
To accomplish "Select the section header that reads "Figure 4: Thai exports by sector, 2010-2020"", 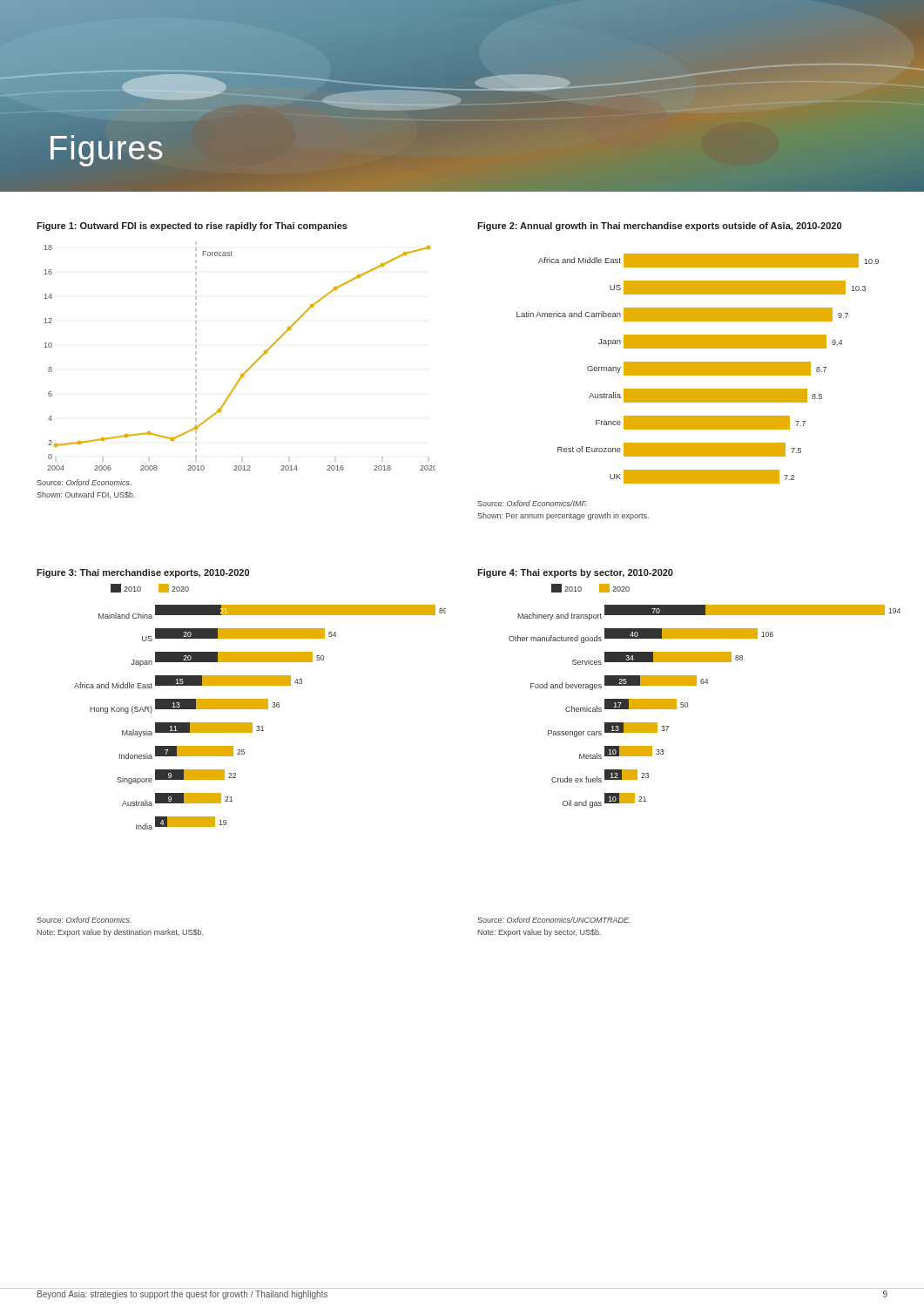I will tap(575, 572).
